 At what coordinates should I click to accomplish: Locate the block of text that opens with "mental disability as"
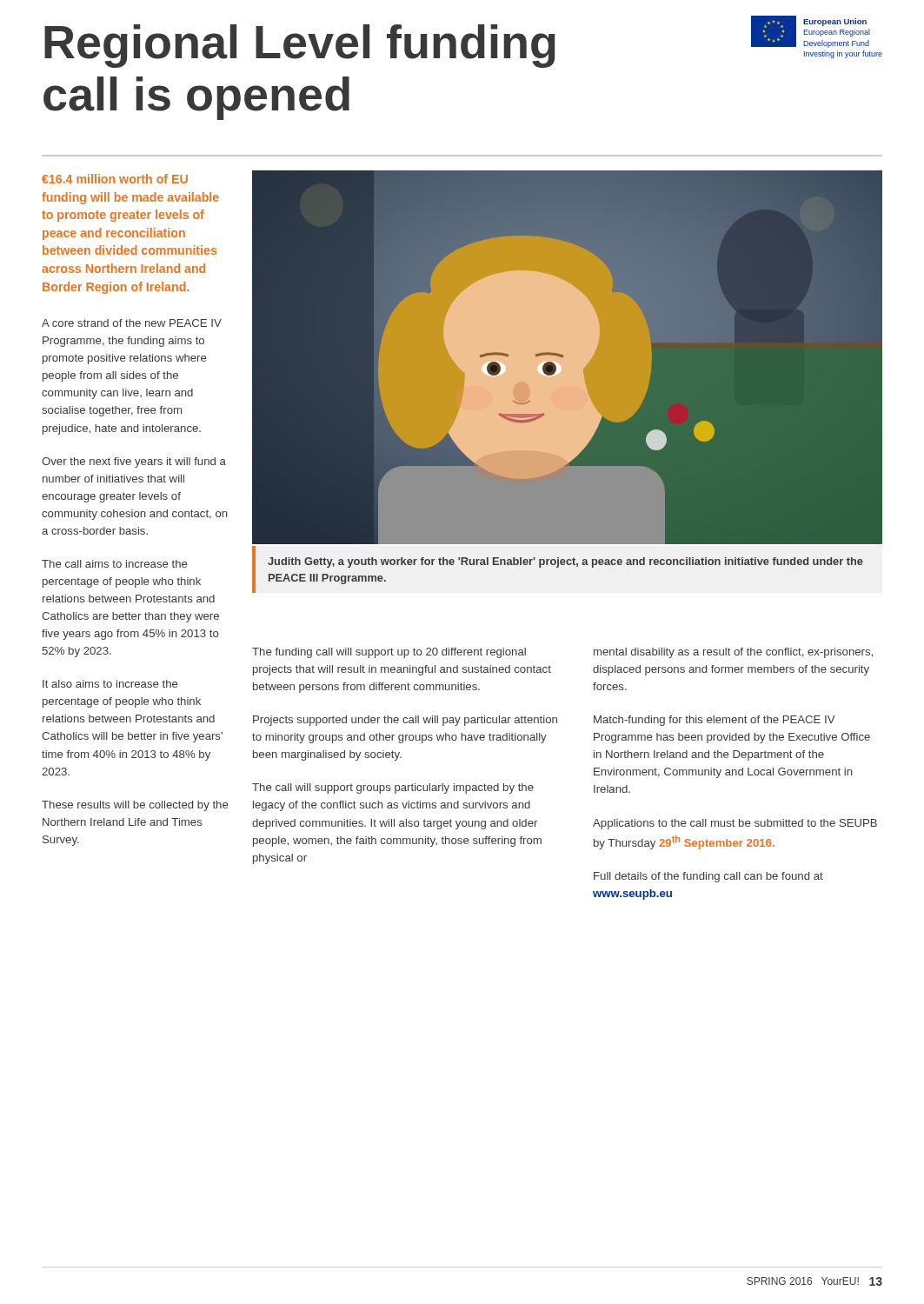(733, 669)
